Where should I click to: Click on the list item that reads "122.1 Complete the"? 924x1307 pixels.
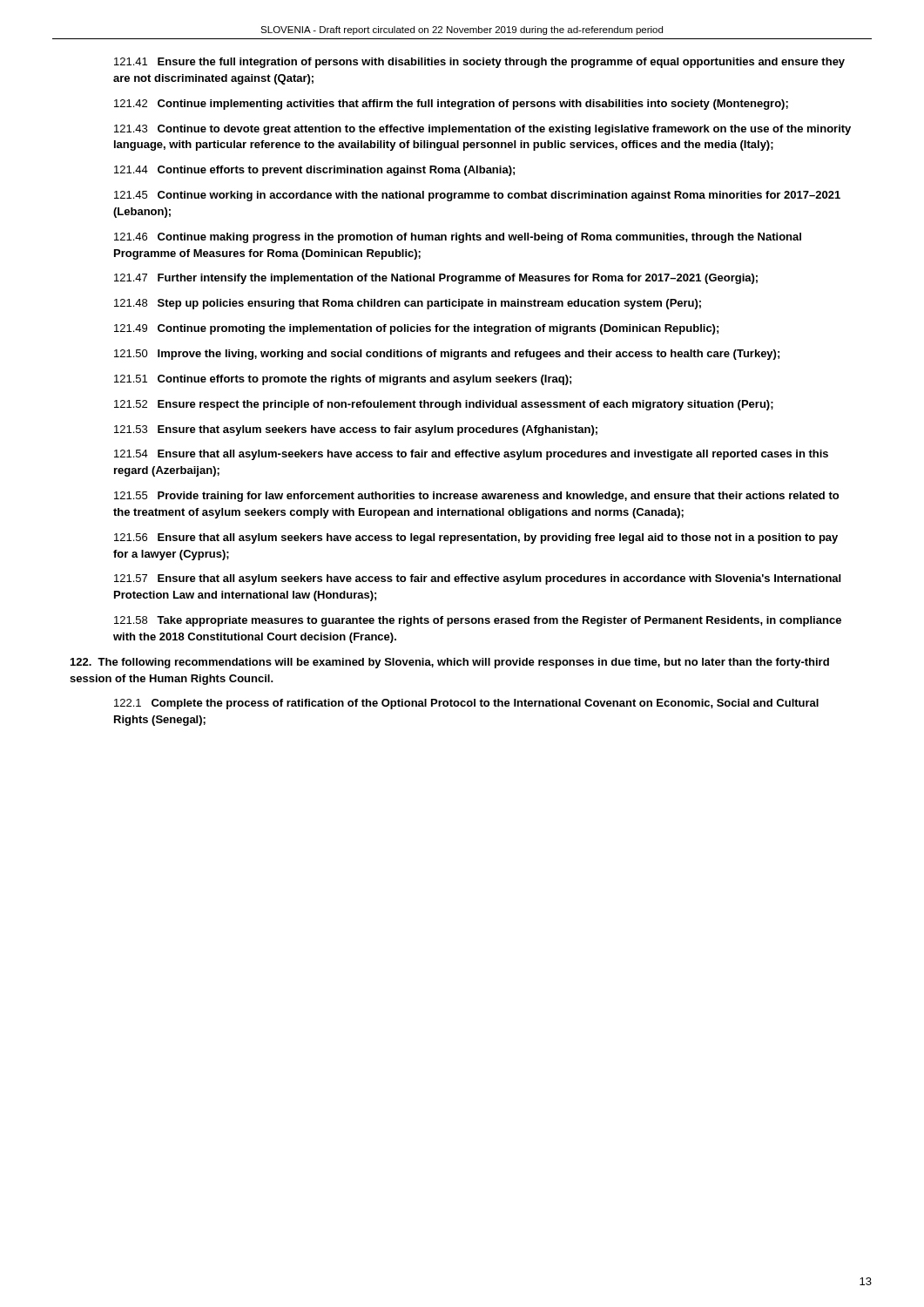point(466,711)
